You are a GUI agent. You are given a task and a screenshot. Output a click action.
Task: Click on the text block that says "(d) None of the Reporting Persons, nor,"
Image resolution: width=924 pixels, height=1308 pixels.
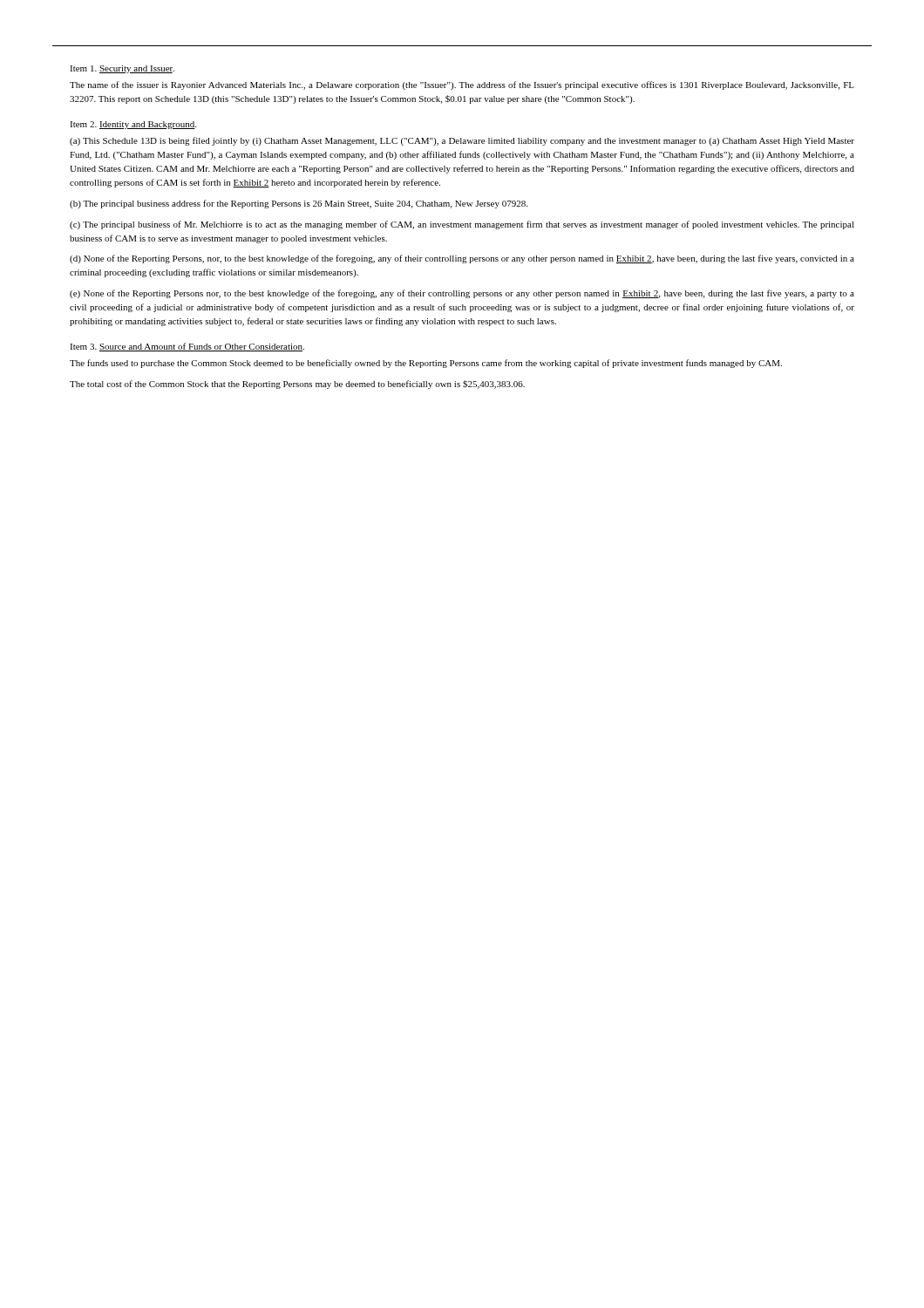(x=462, y=265)
